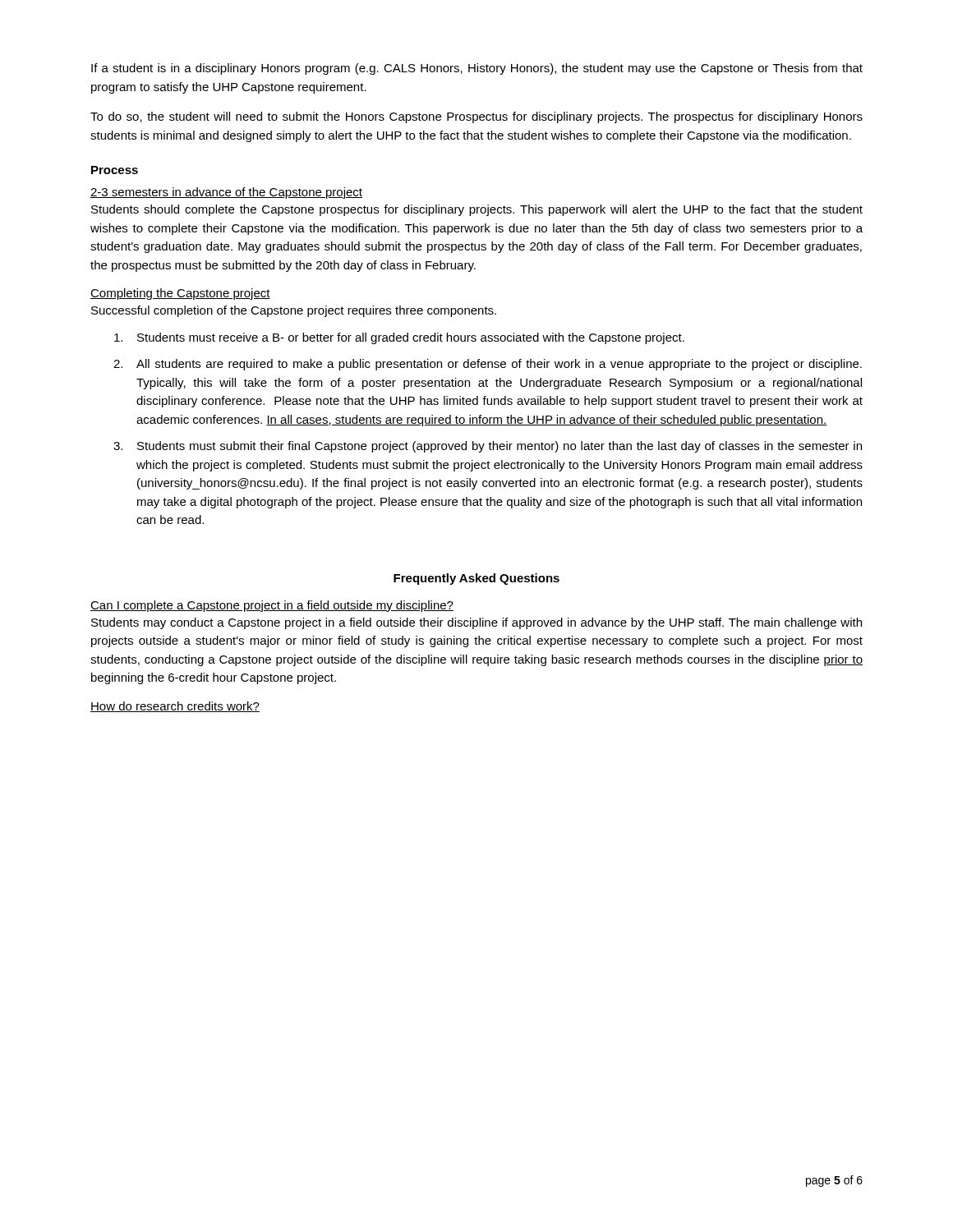Screen dimensions: 1232x953
Task: Click on the text block that says "To do so, the"
Action: [476, 125]
